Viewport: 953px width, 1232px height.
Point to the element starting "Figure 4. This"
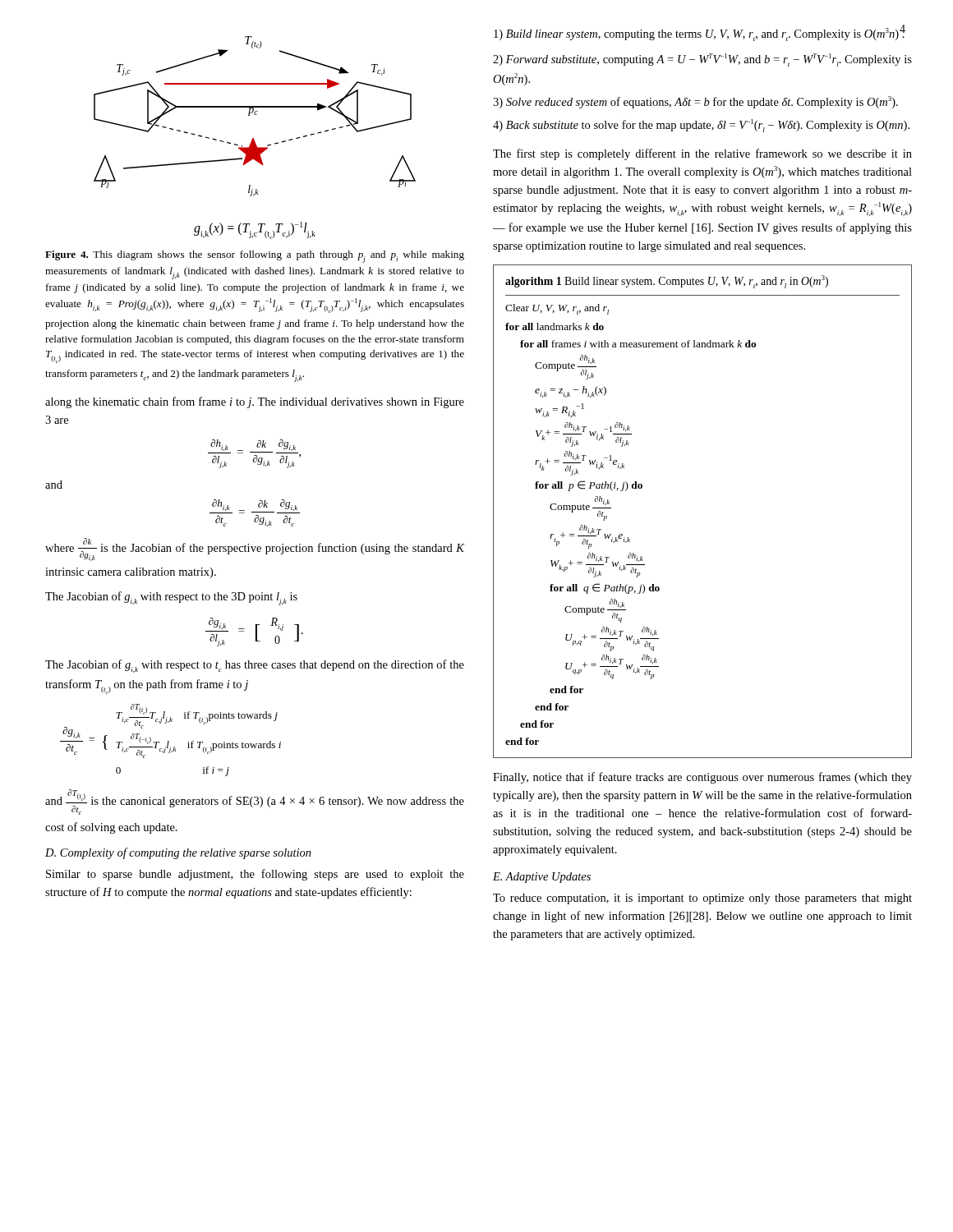[x=255, y=314]
